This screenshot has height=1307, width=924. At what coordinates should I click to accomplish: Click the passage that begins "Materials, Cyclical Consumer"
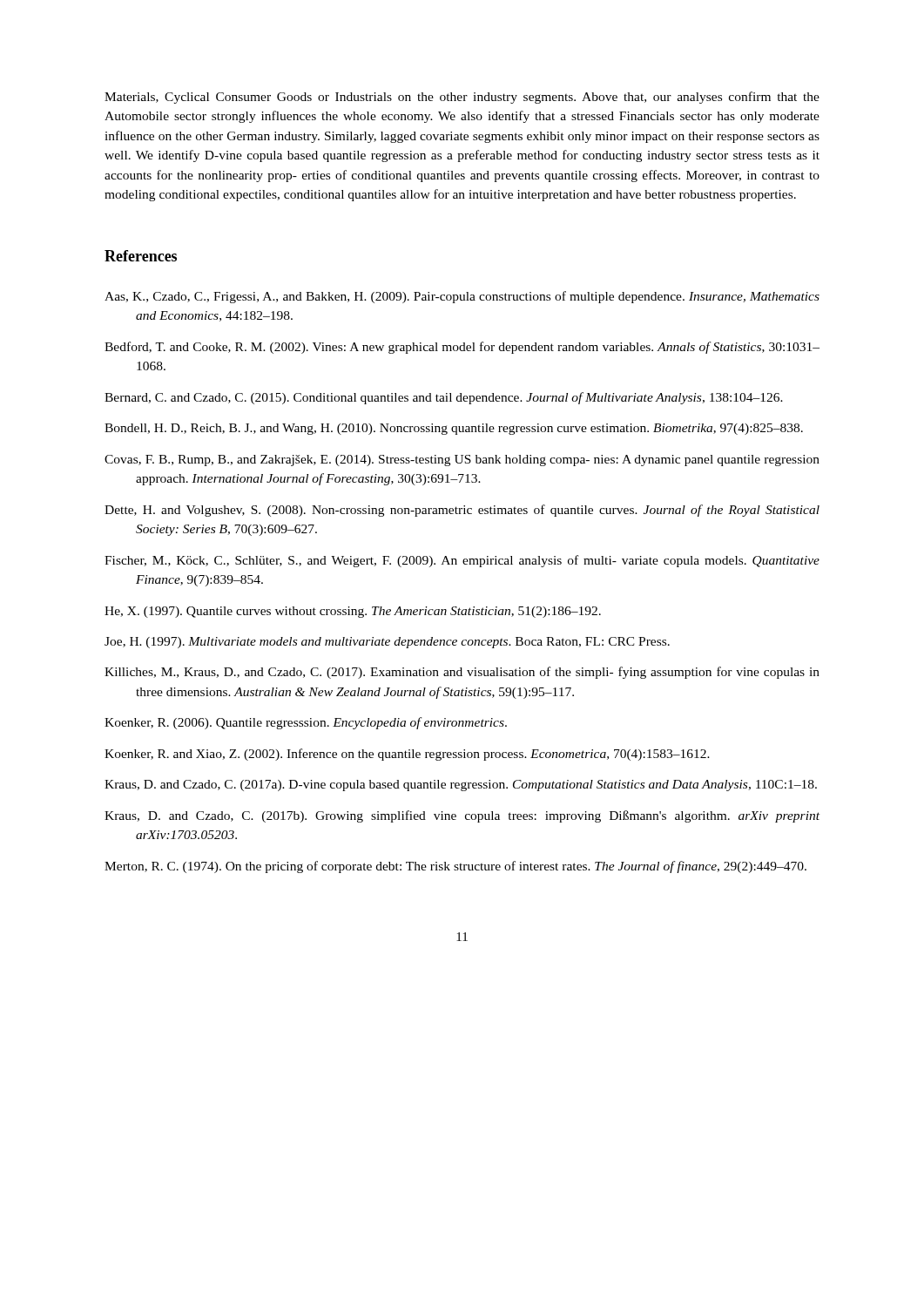pos(462,145)
